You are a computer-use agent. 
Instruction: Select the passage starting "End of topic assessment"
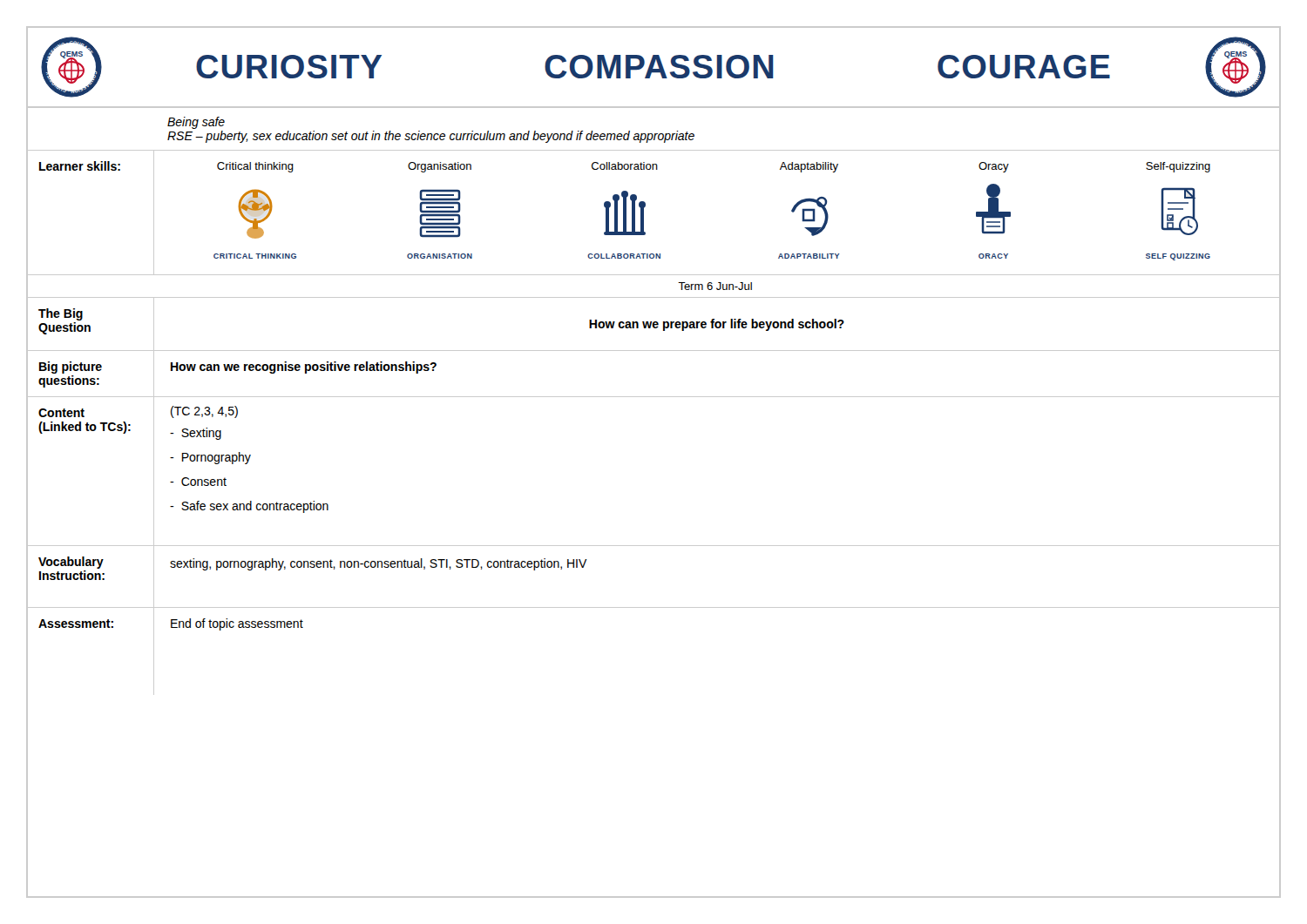pyautogui.click(x=236, y=624)
